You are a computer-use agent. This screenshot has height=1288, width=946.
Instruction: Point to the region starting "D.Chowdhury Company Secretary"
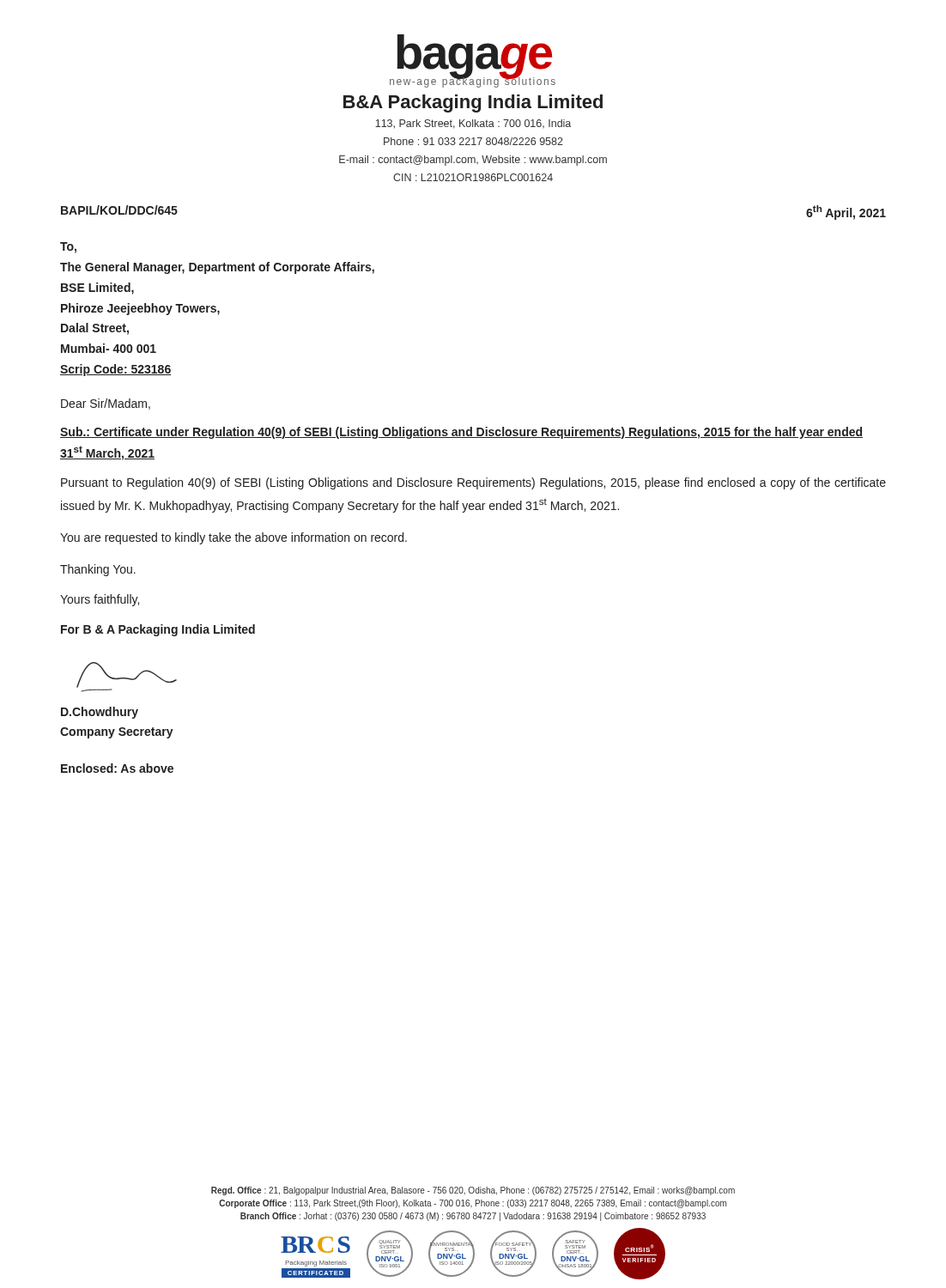click(117, 721)
